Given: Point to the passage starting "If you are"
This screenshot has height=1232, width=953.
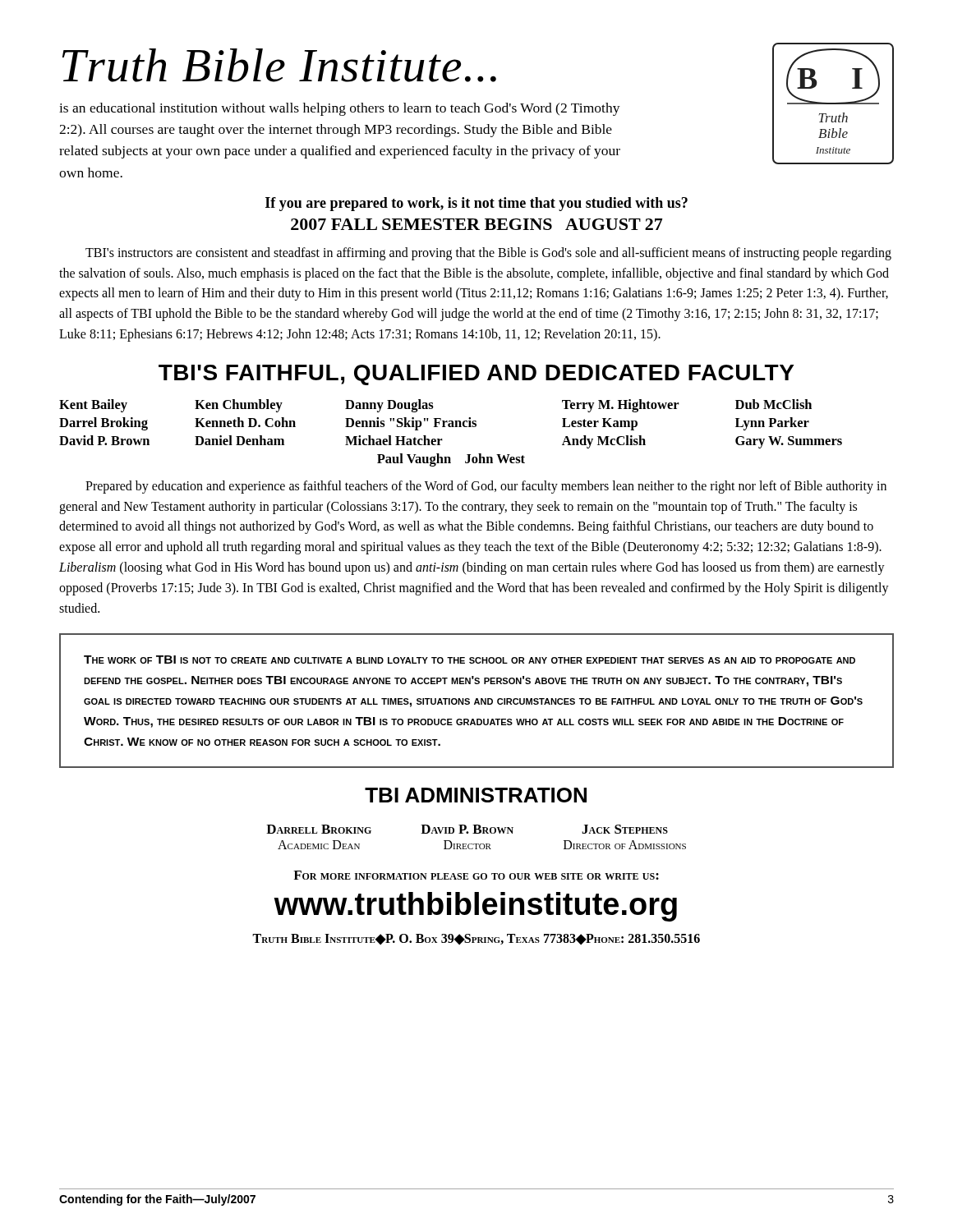Looking at the screenshot, I should click(476, 215).
